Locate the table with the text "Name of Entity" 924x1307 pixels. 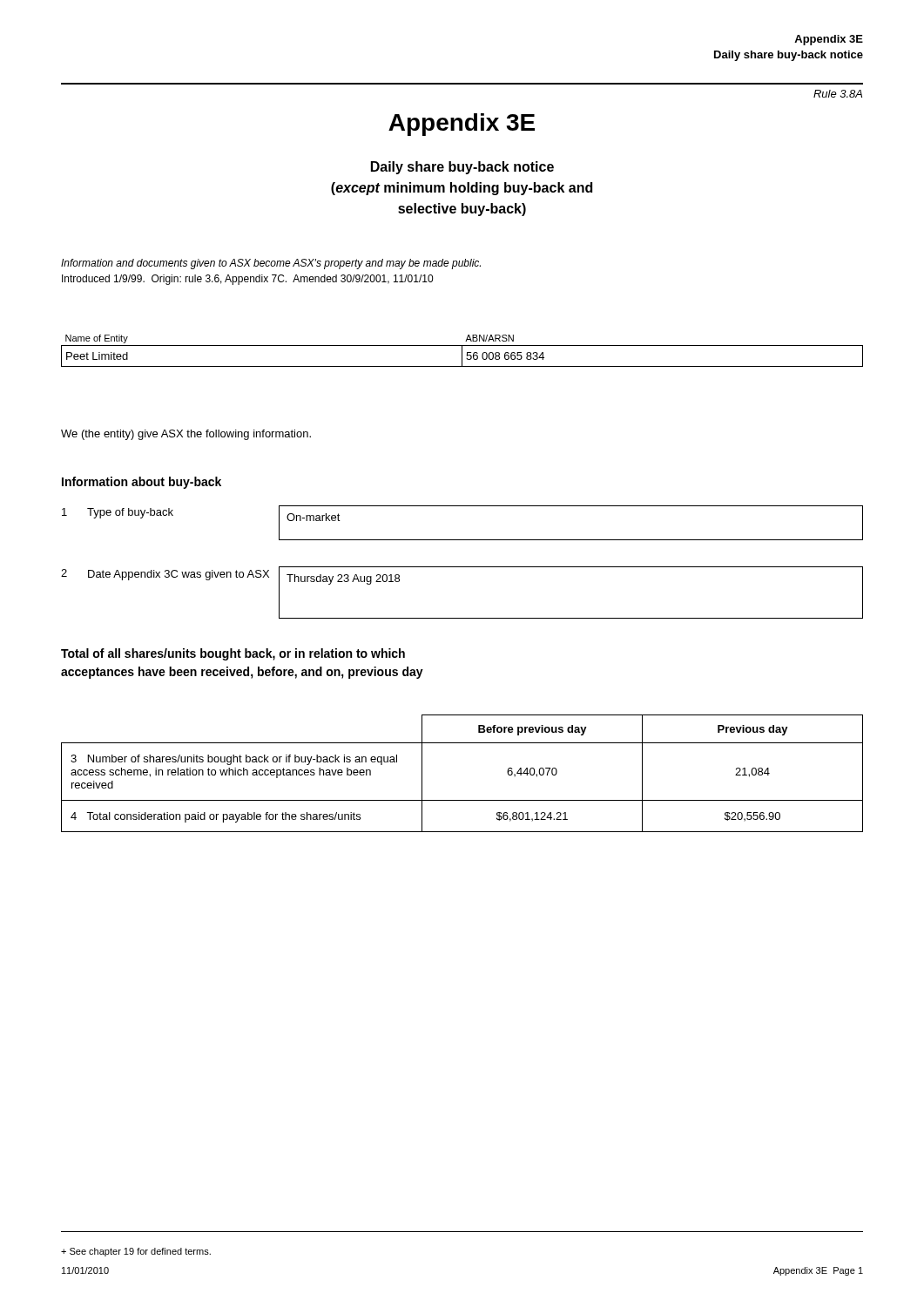pos(462,349)
